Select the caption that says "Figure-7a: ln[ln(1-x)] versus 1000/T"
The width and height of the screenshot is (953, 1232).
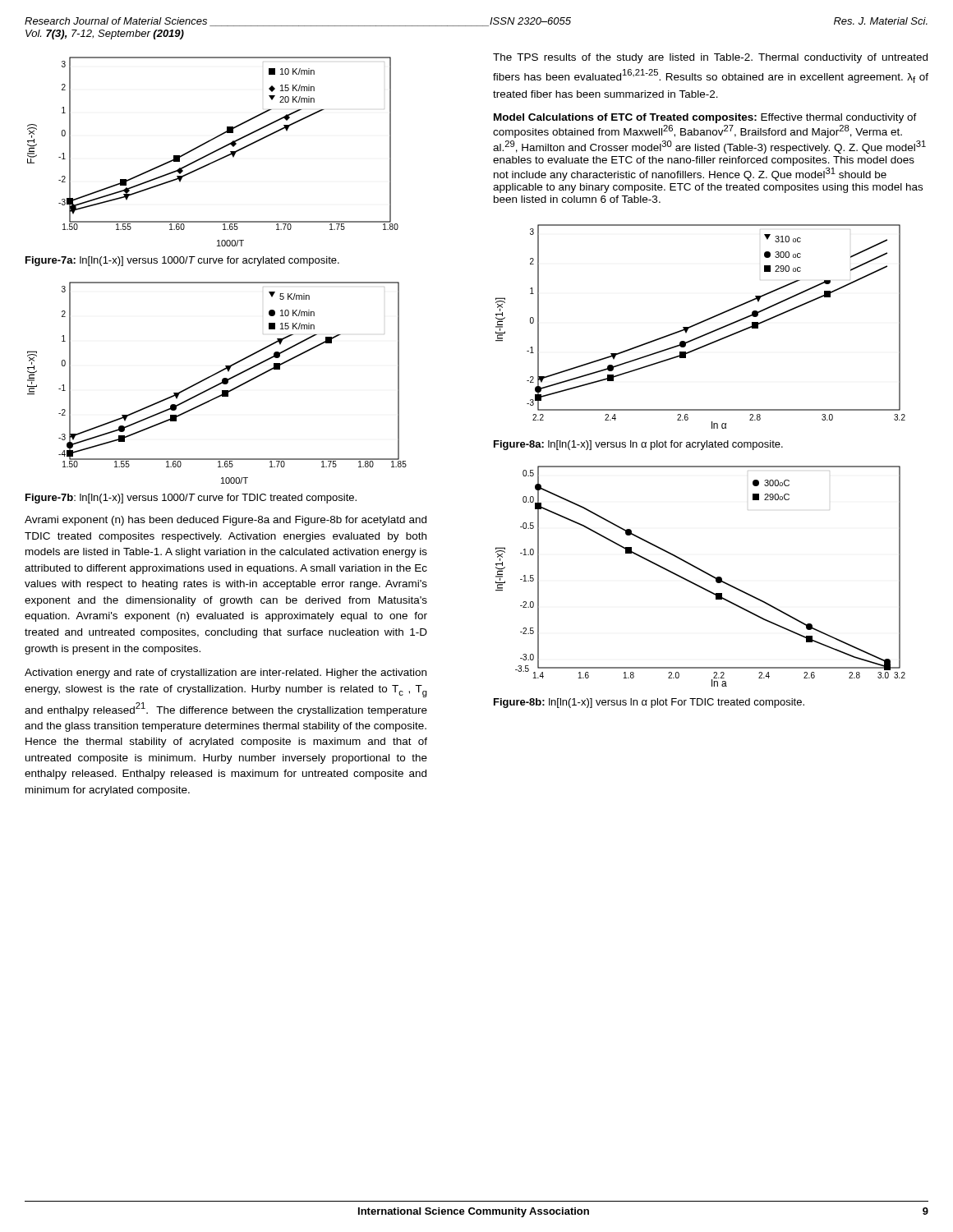coord(182,260)
